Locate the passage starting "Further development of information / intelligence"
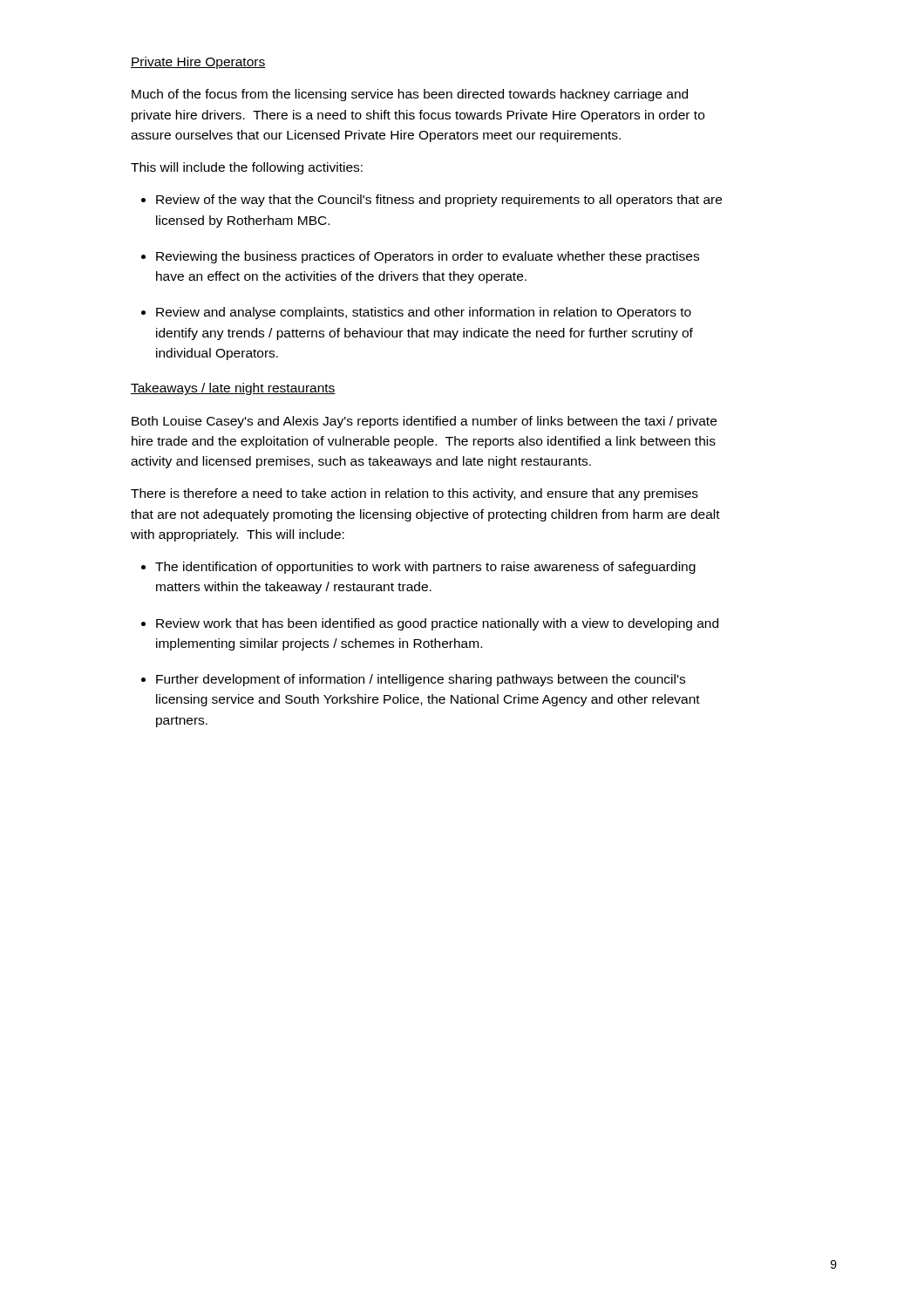 pos(427,699)
